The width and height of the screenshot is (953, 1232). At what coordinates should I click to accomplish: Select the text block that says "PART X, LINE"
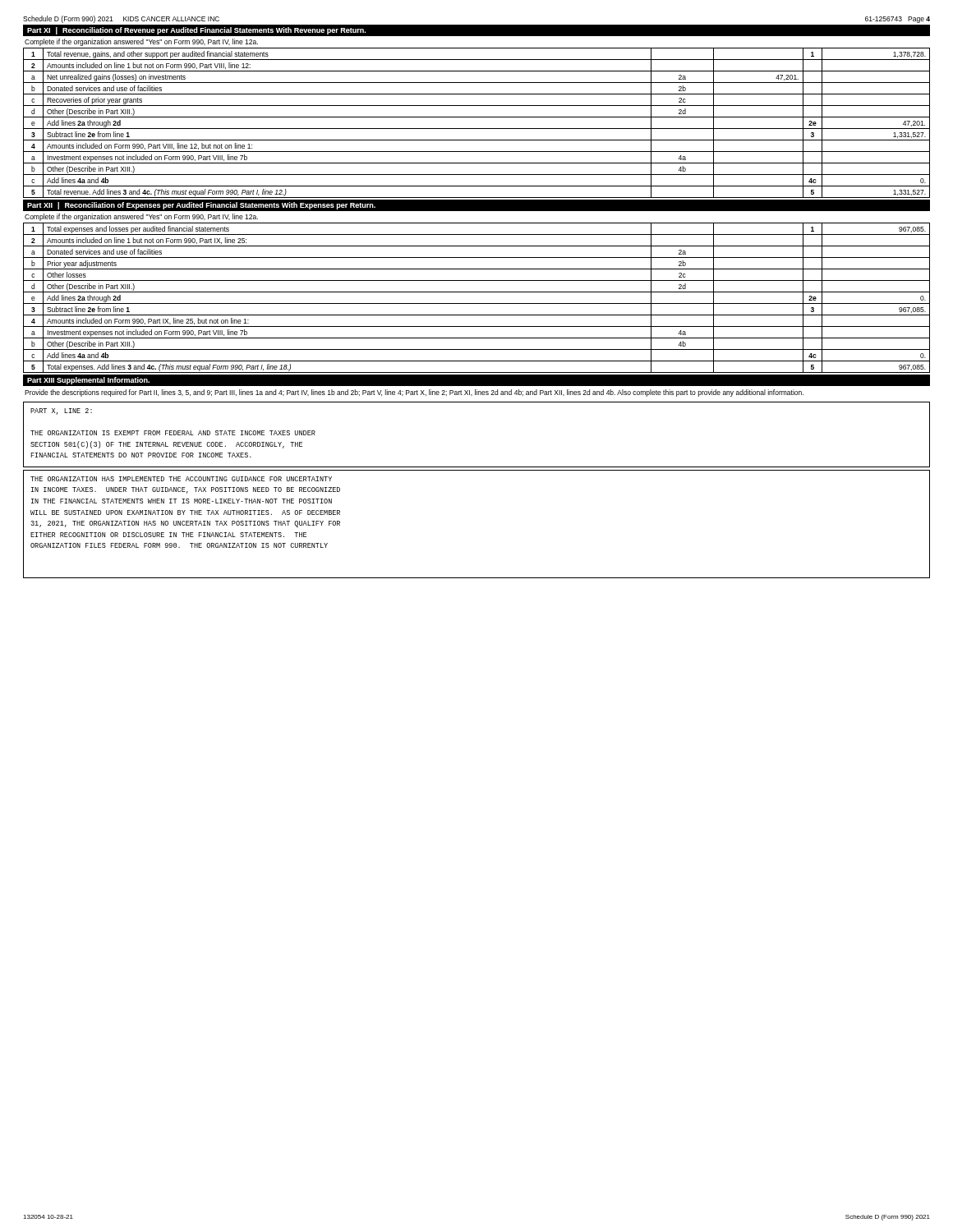point(173,434)
